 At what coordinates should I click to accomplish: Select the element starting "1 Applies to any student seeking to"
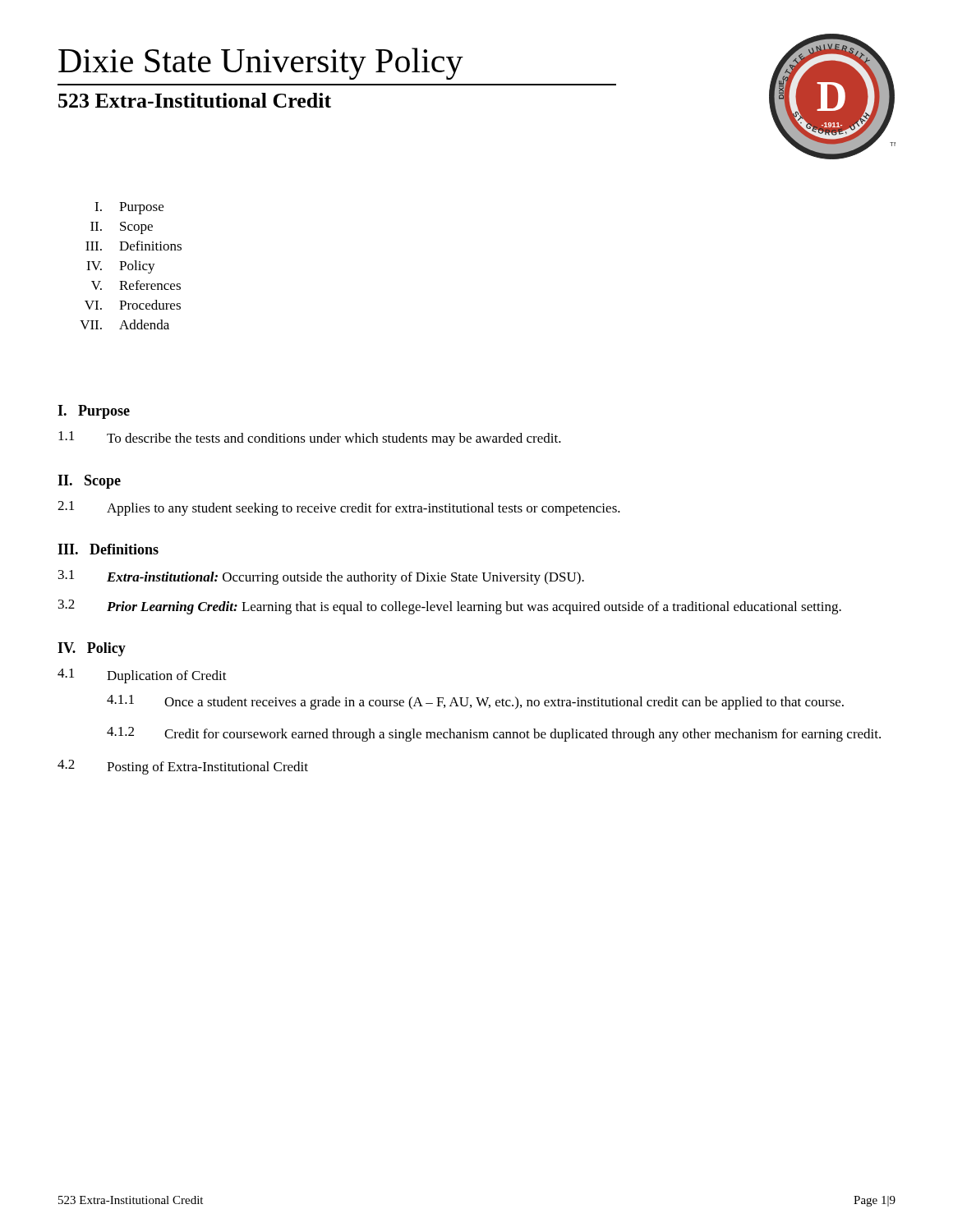pyautogui.click(x=476, y=508)
